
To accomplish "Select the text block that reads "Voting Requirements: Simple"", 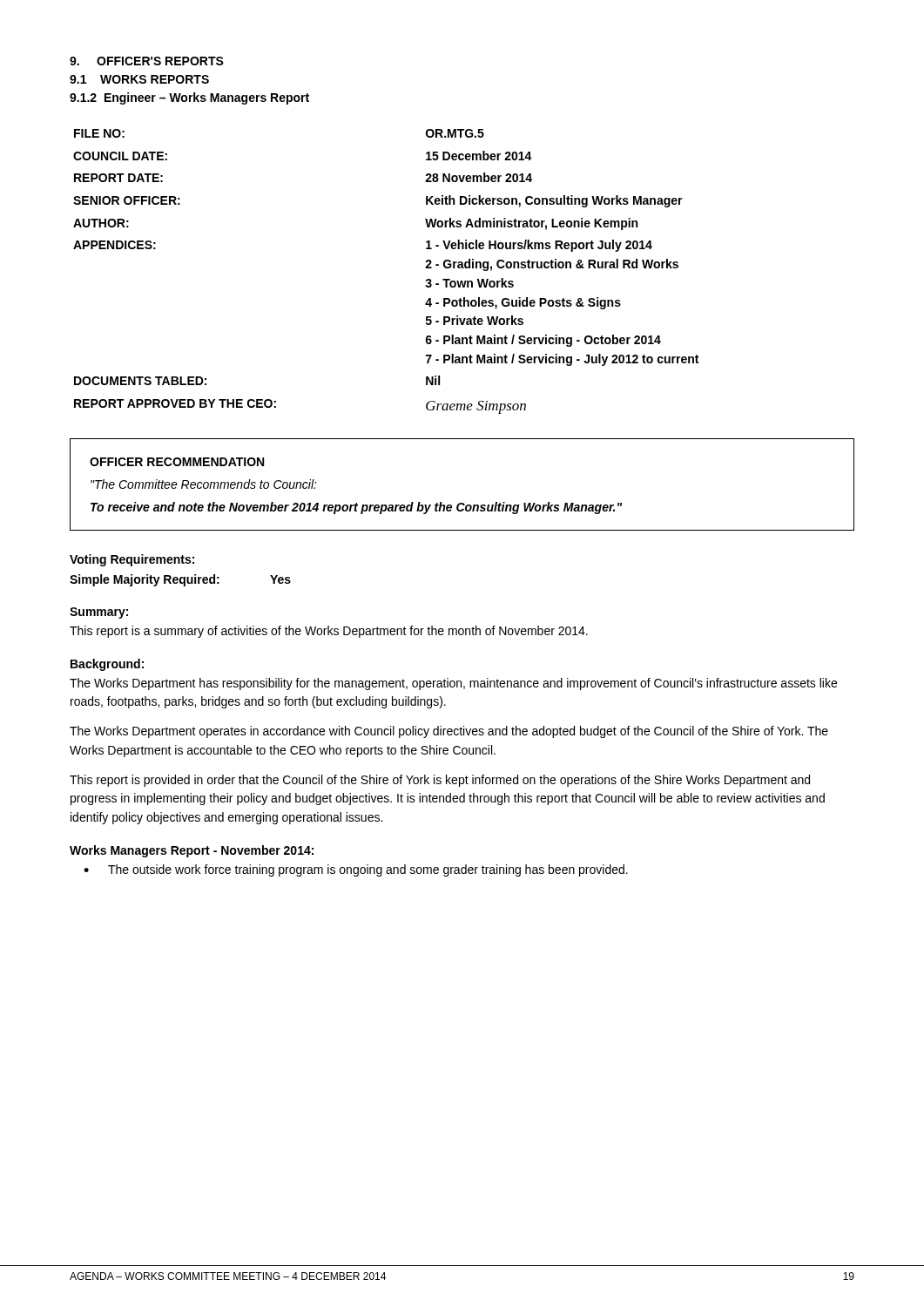I will (x=132, y=560).
